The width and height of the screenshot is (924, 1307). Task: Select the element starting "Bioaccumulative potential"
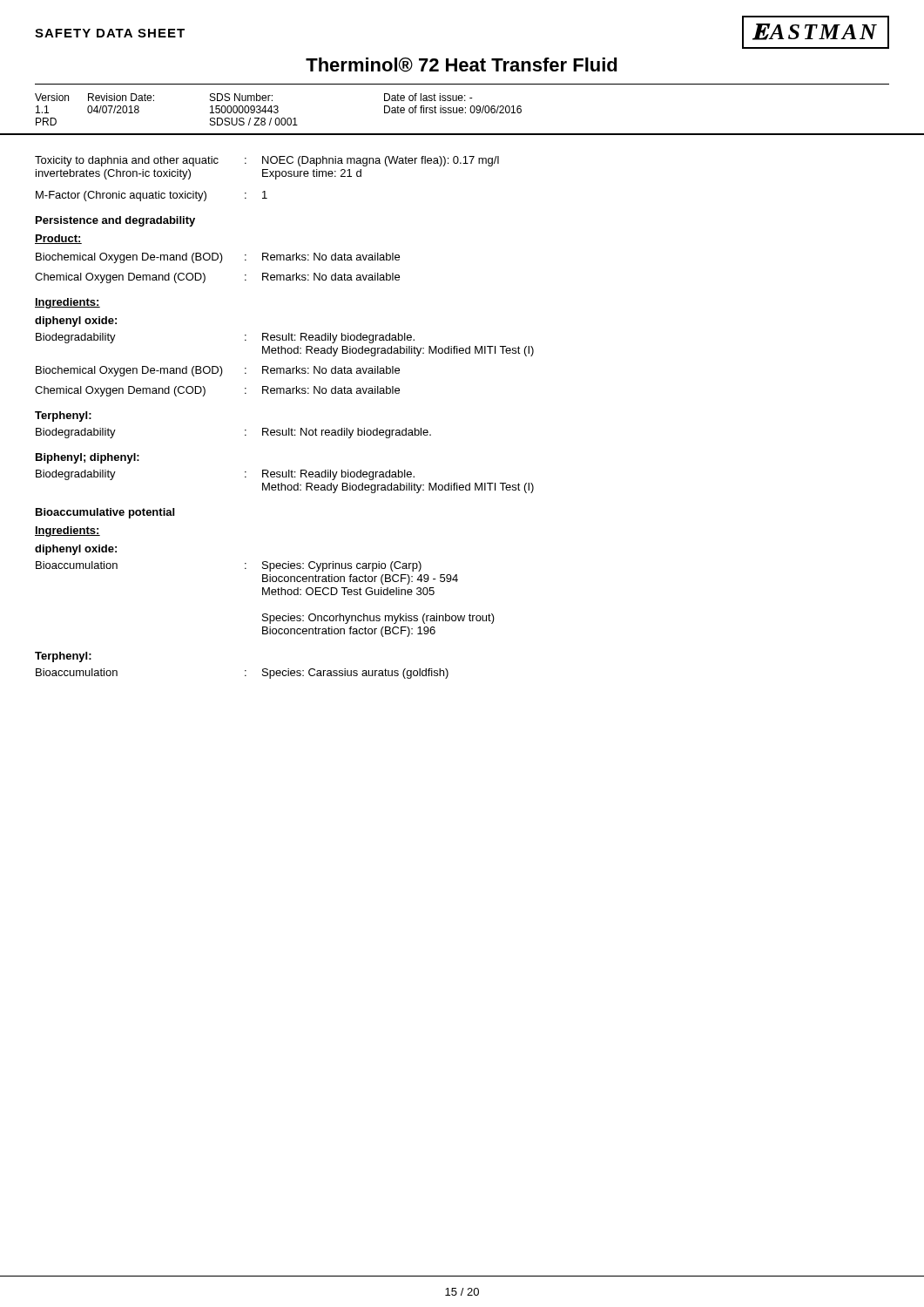[105, 512]
